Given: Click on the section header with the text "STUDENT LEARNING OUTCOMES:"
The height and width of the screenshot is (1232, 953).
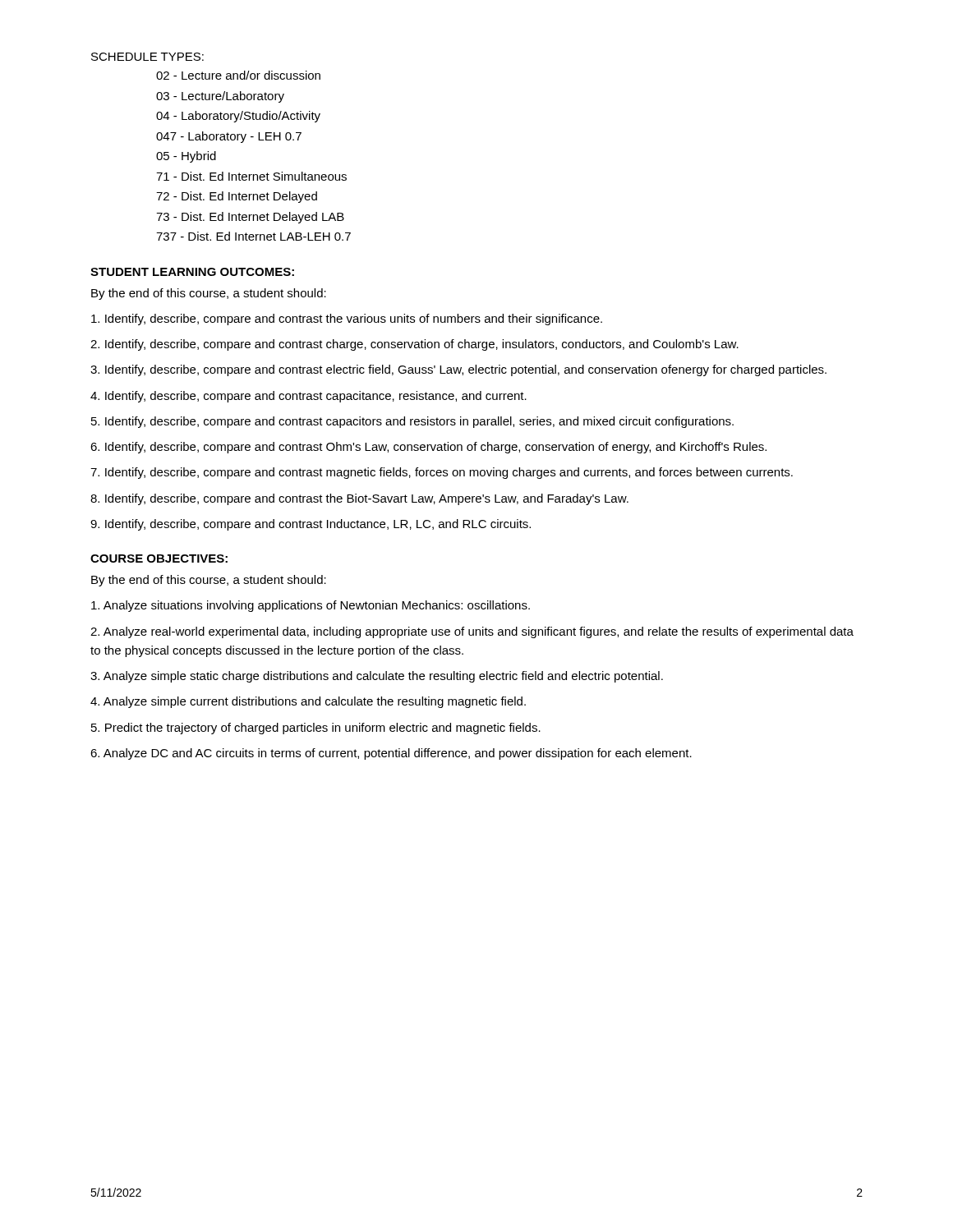Looking at the screenshot, I should point(193,271).
